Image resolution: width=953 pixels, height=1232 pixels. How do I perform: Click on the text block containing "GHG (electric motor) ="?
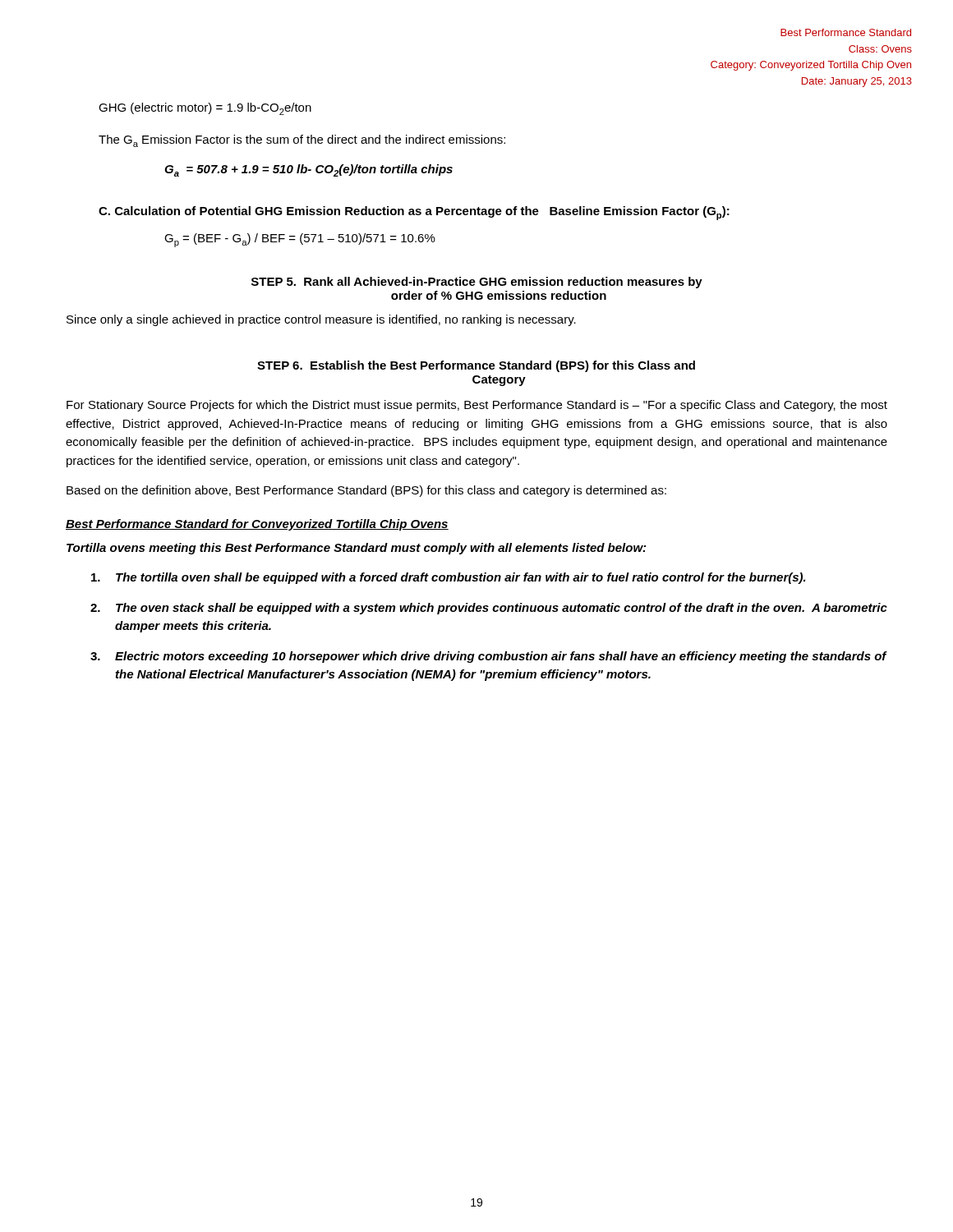point(205,108)
